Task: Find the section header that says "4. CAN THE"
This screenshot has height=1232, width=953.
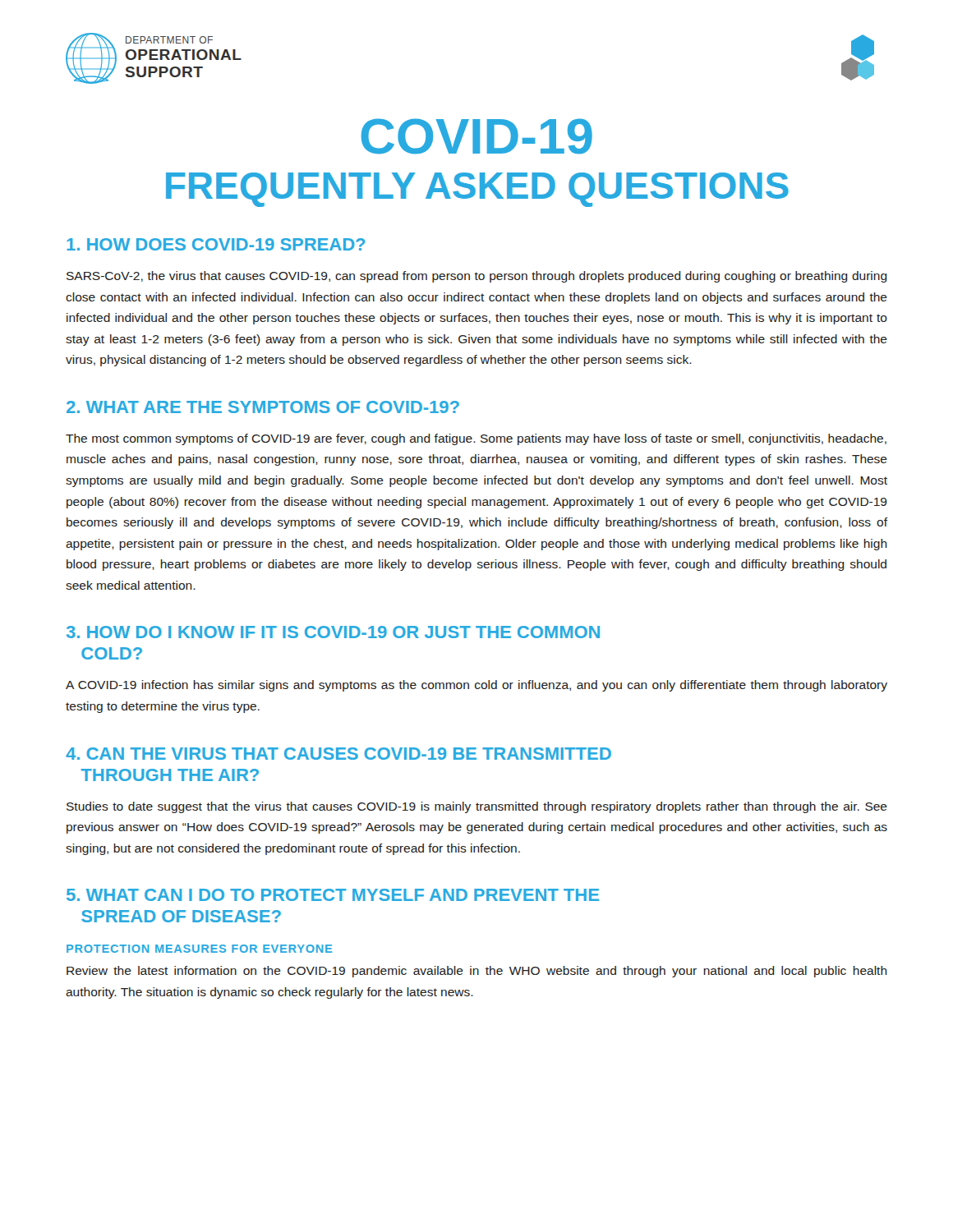Action: tap(339, 764)
